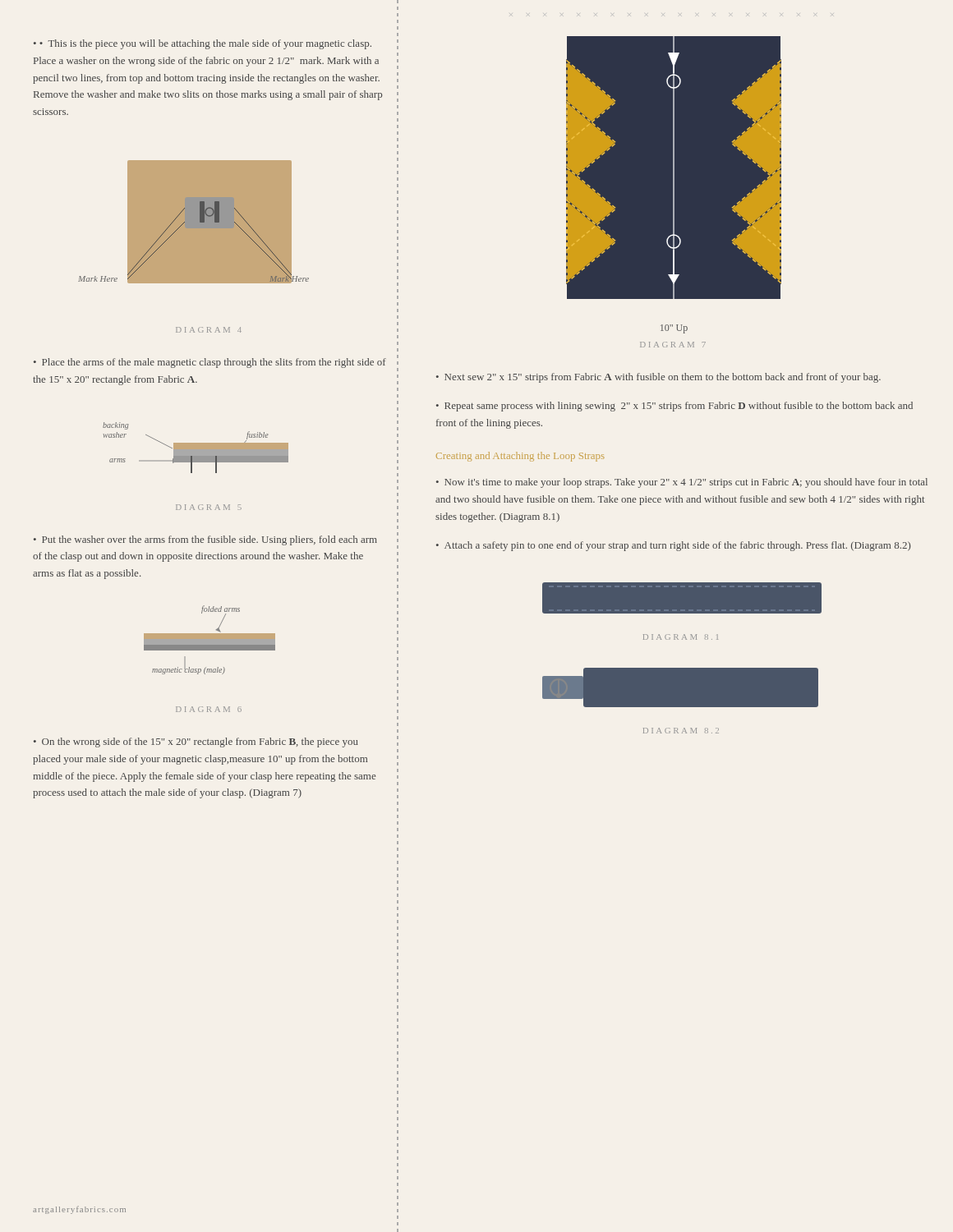Find the caption that reads "DIAGRAM 7"
This screenshot has height=1232, width=953.
[x=674, y=344]
